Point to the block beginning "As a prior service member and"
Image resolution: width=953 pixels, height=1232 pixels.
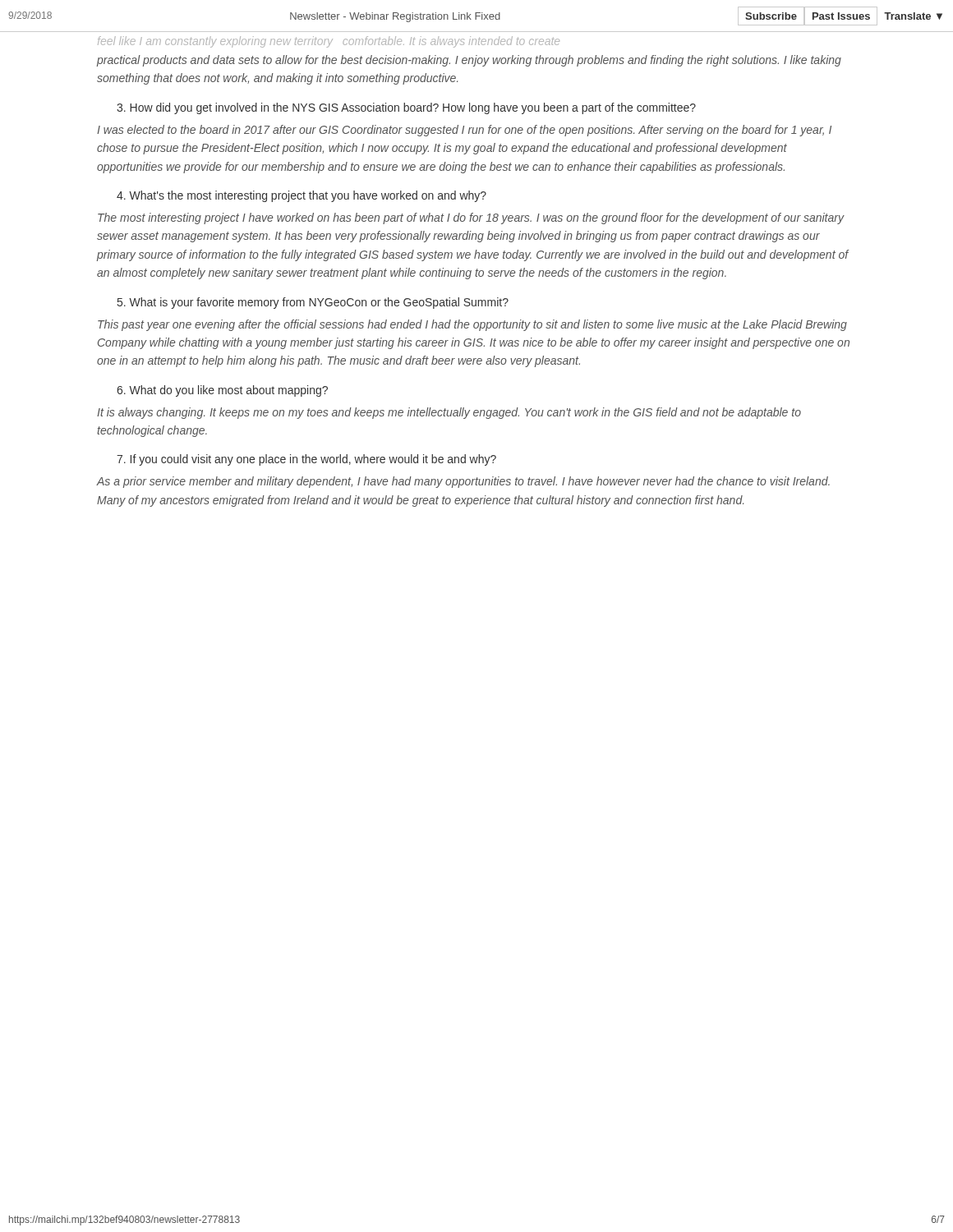click(x=464, y=491)
